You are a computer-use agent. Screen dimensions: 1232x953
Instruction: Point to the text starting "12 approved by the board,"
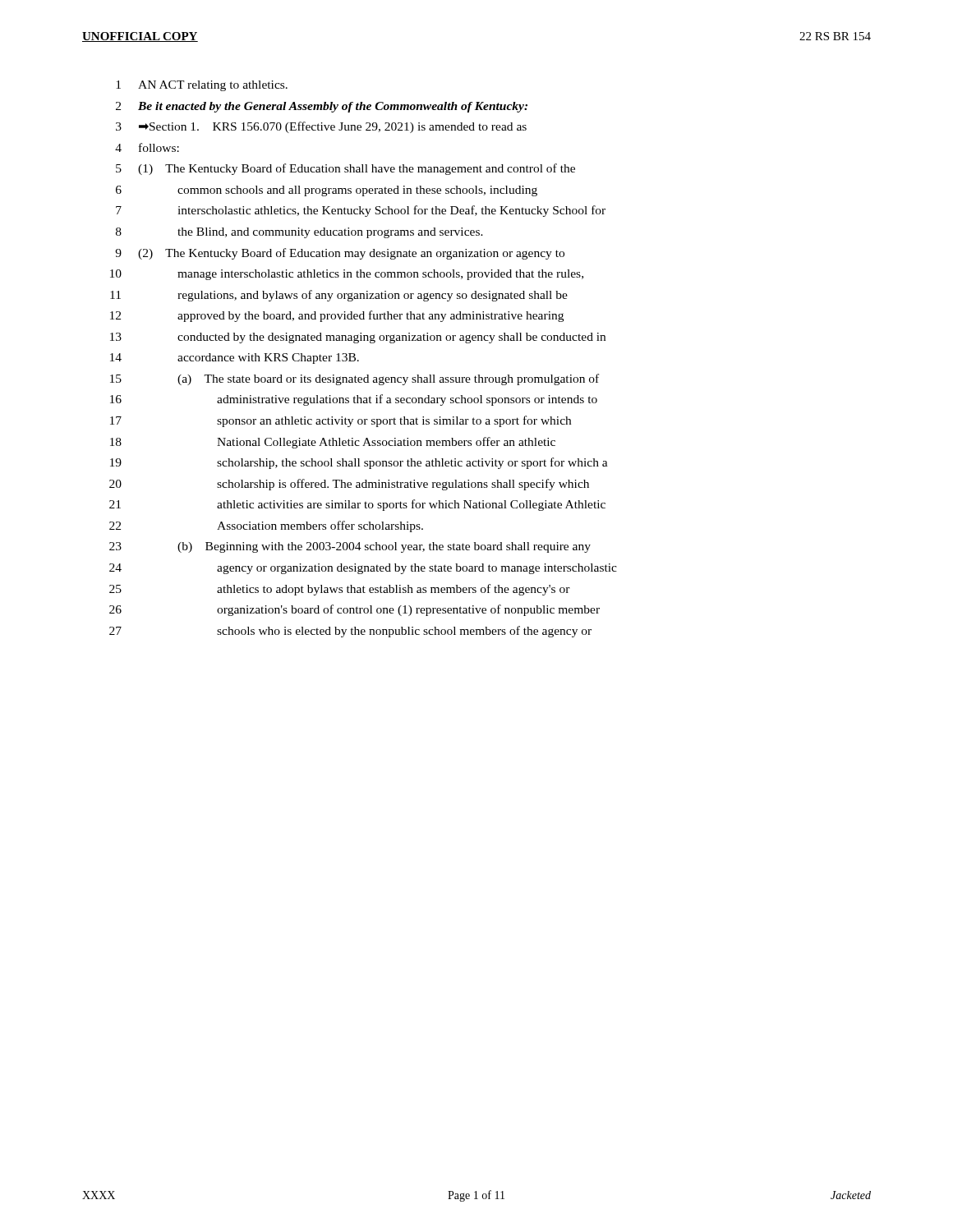pos(476,315)
